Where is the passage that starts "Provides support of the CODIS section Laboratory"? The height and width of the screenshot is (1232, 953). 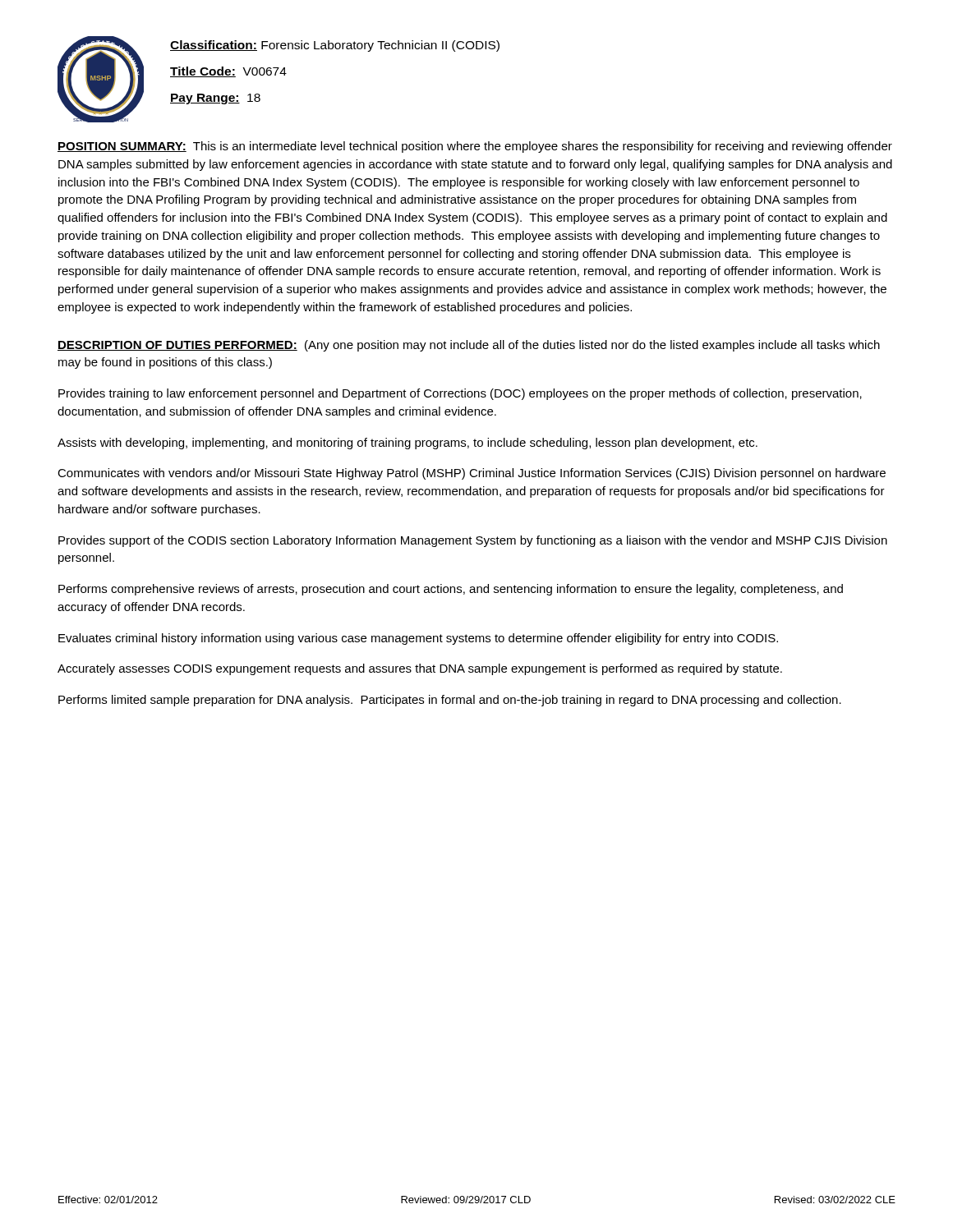pyautogui.click(x=472, y=549)
